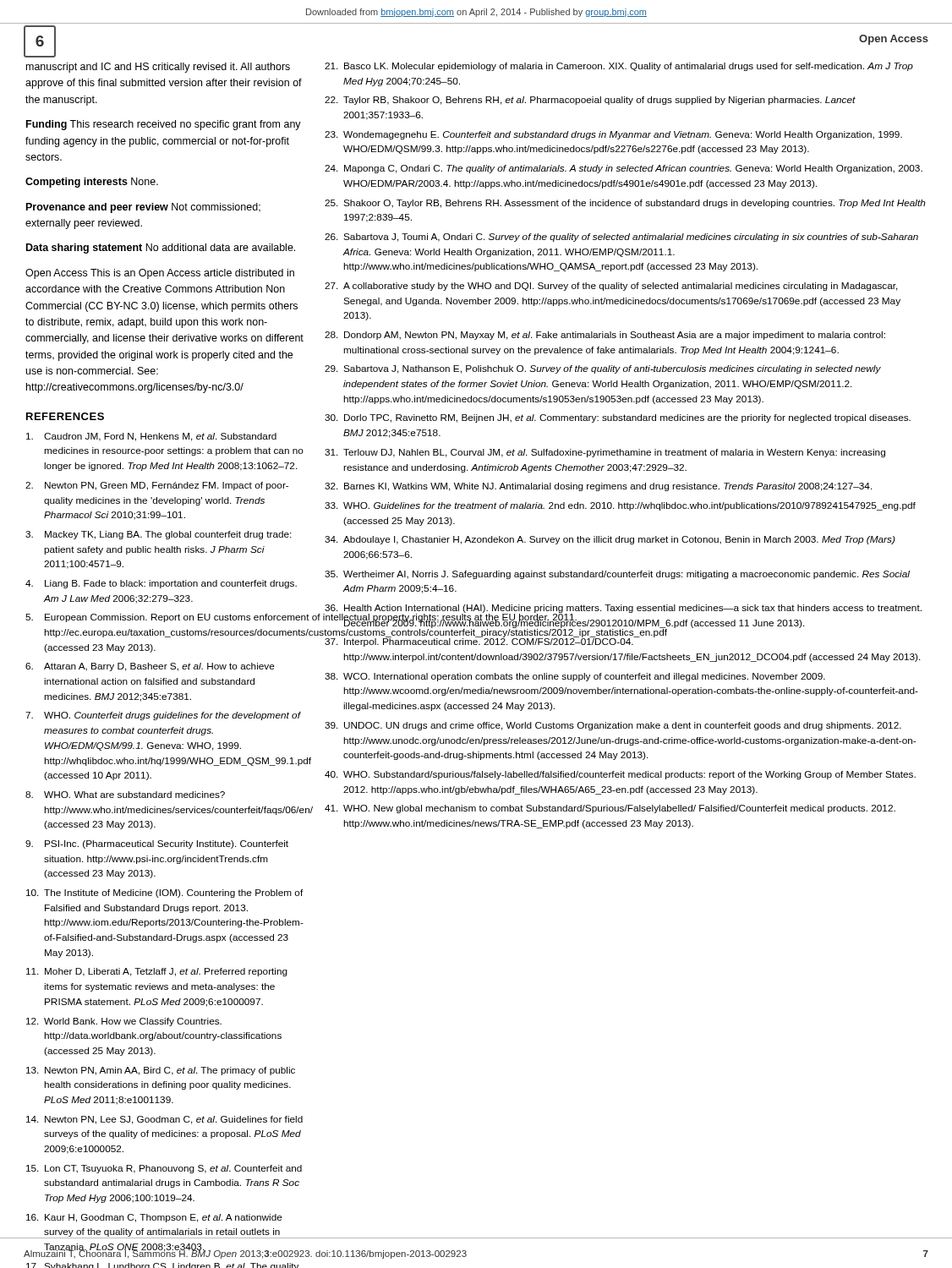Screen dimensions: 1268x952
Task: Click on the list item that reads "23.Wondemagegnehu E. Counterfeit and substandard drugs"
Action: coord(626,142)
